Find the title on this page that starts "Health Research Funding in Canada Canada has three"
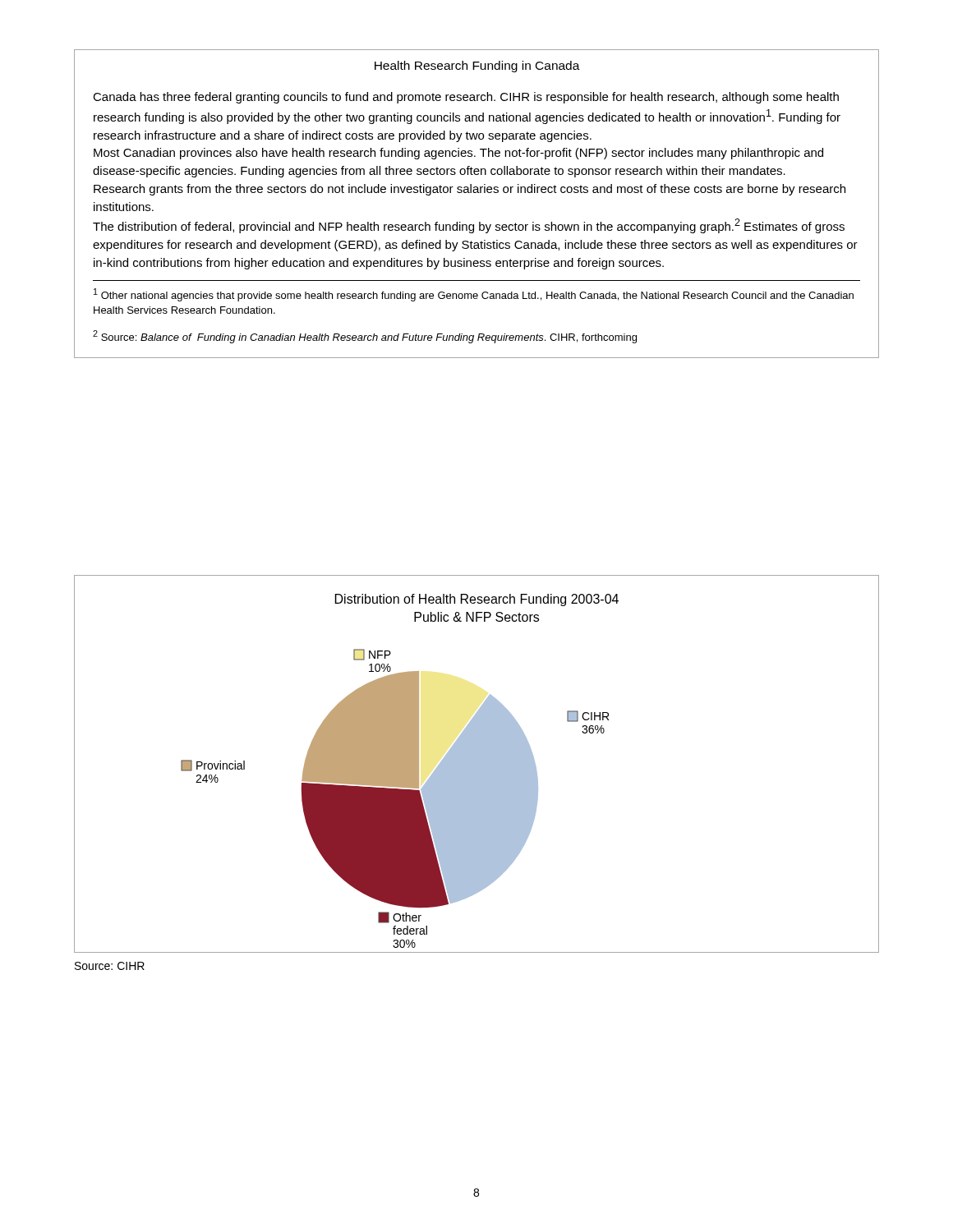This screenshot has height=1232, width=953. 476,204
